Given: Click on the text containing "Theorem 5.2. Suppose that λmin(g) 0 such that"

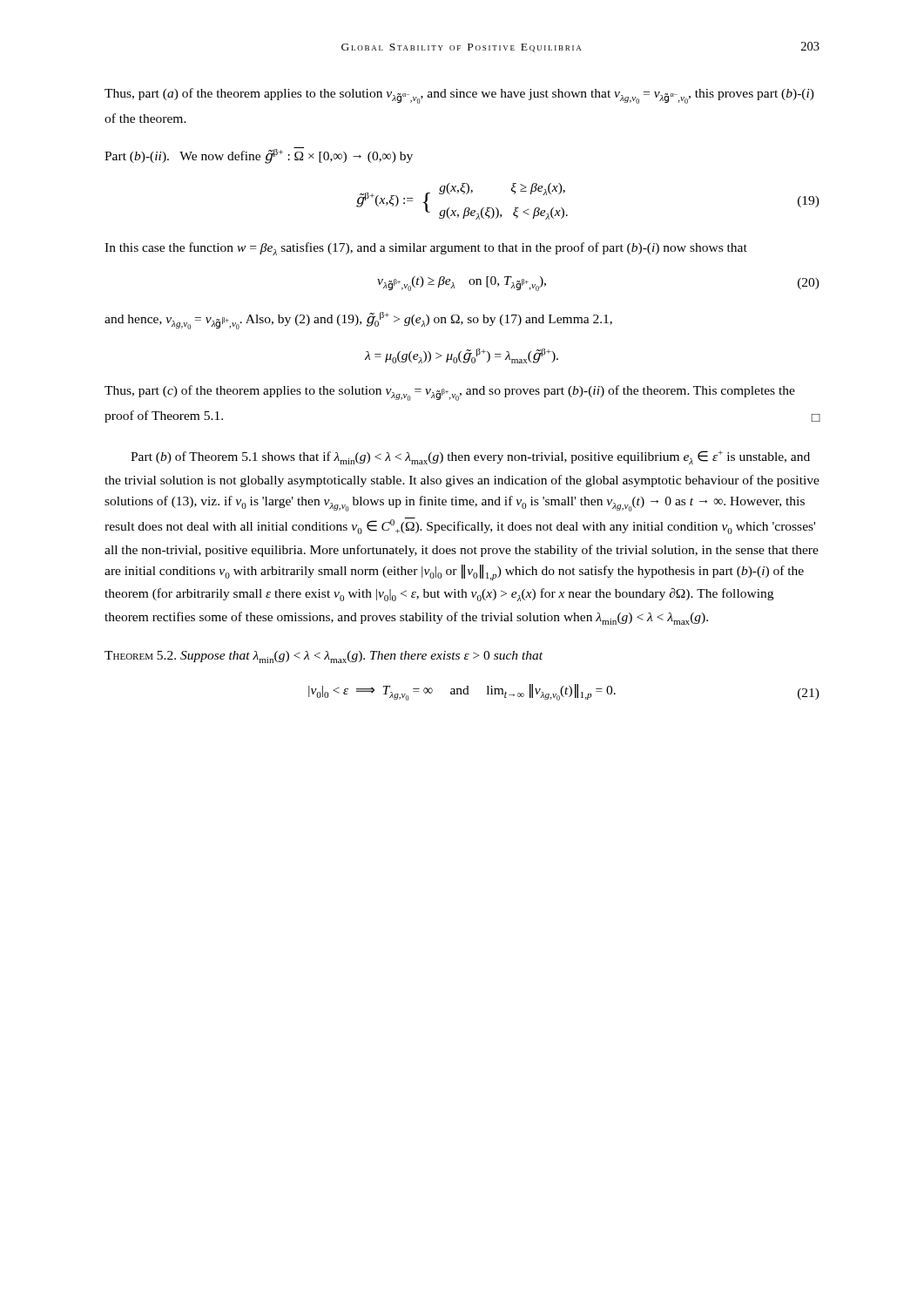Looking at the screenshot, I should click(x=324, y=656).
